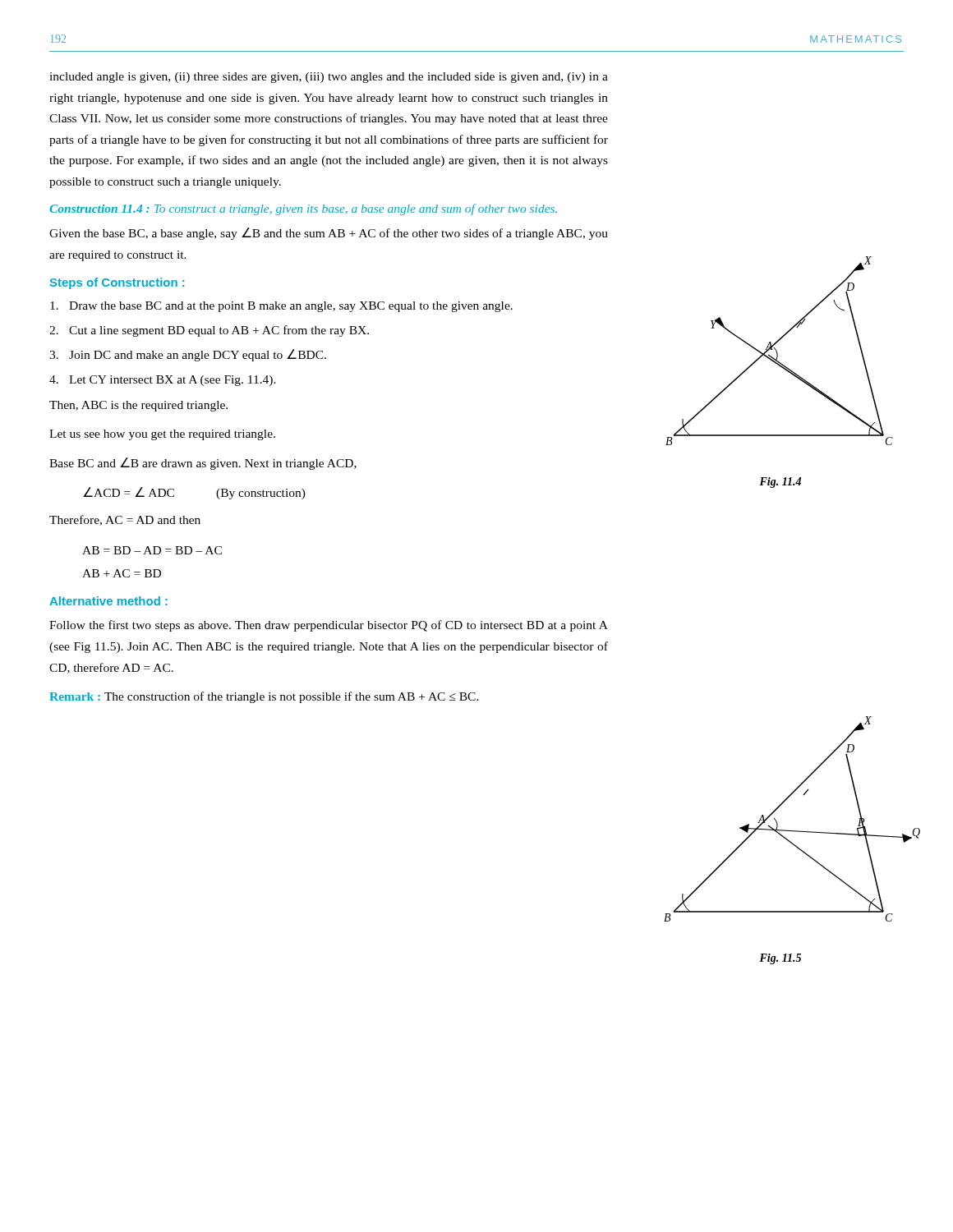
Task: Point to the text block starting "Then, ABC is the required triangle."
Action: 139,404
